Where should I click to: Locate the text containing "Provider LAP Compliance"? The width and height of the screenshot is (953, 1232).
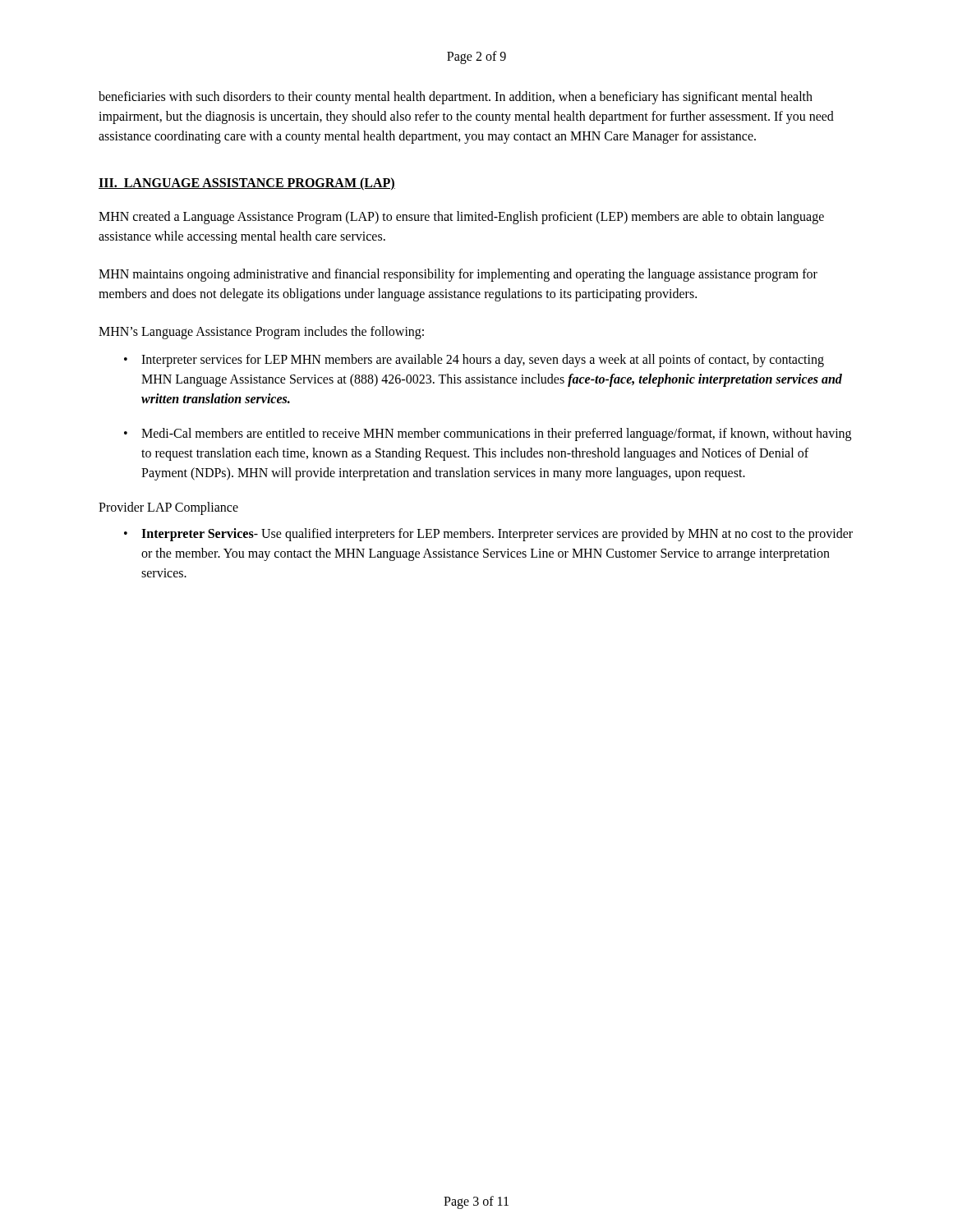168,507
